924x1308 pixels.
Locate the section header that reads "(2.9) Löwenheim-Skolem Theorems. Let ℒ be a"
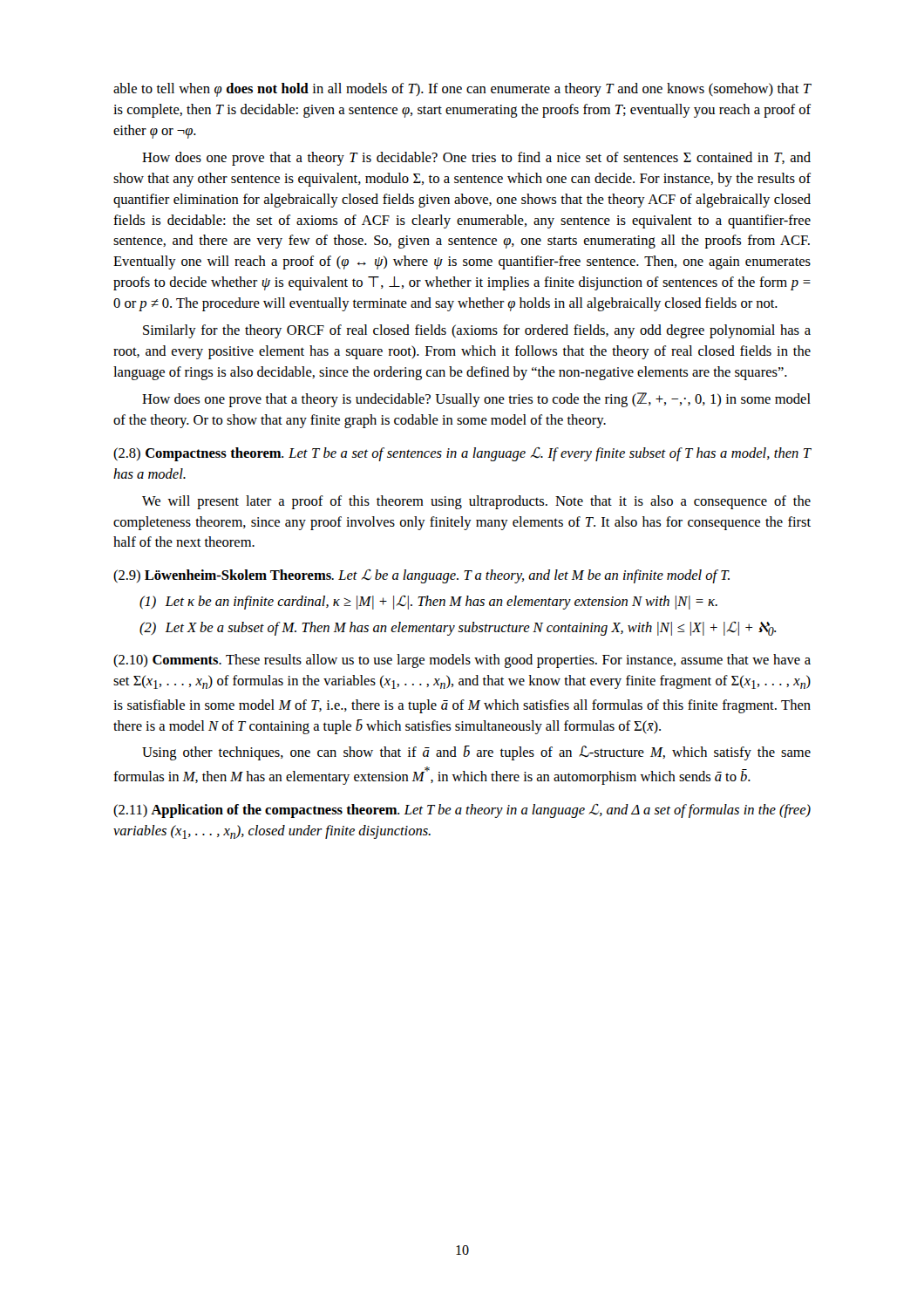pos(462,576)
